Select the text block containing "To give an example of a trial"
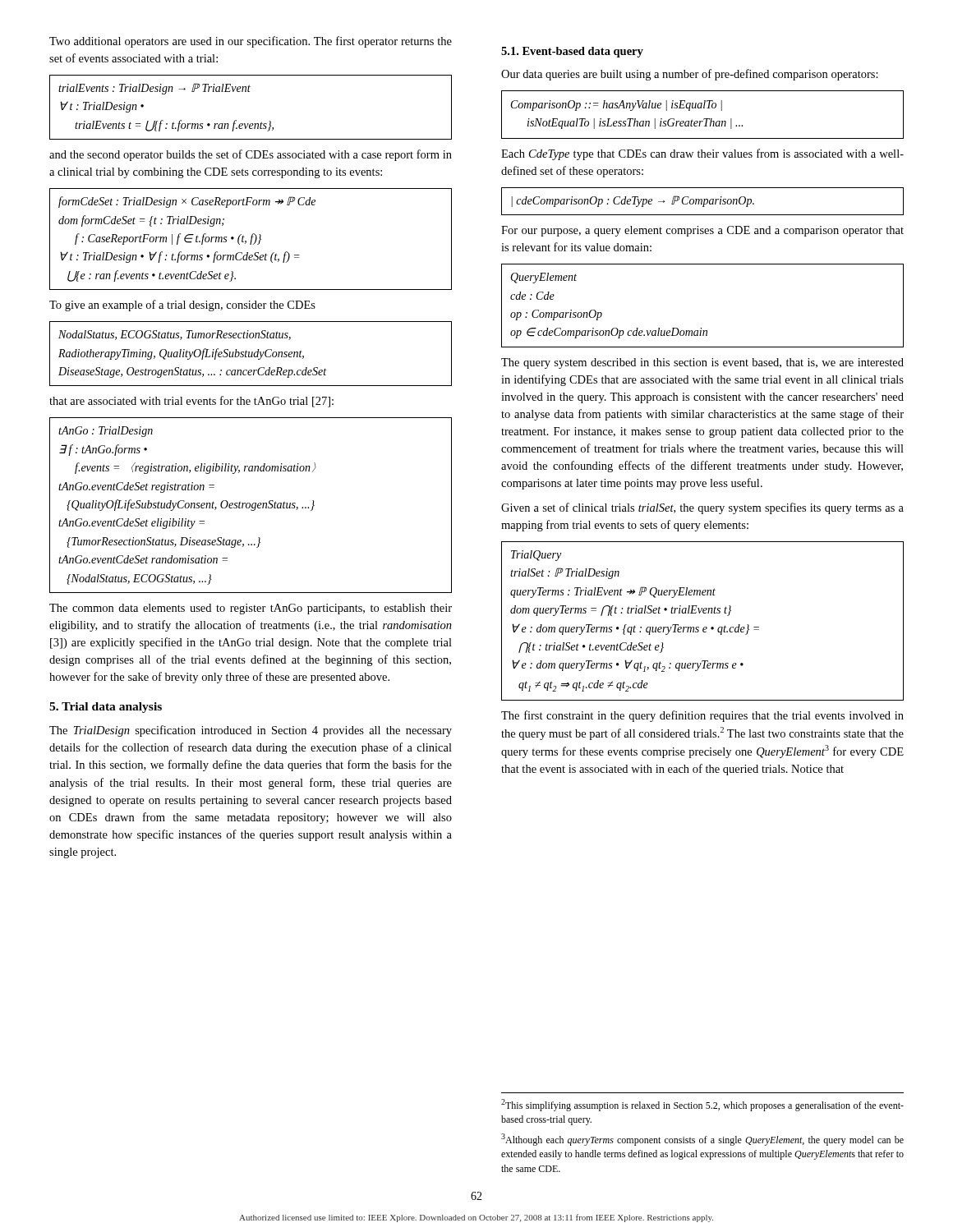 coord(251,305)
